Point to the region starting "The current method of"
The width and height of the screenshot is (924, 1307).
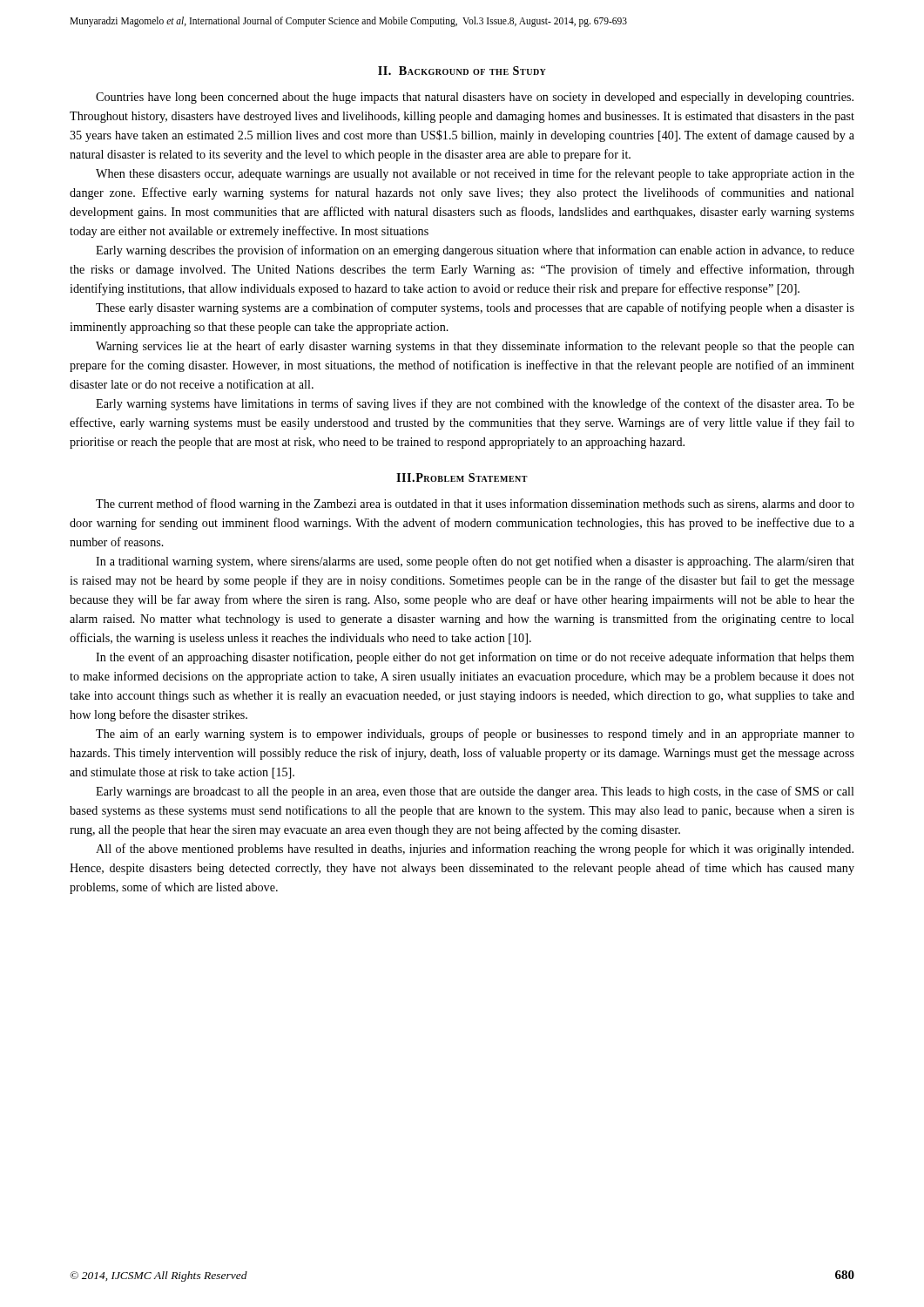[462, 523]
